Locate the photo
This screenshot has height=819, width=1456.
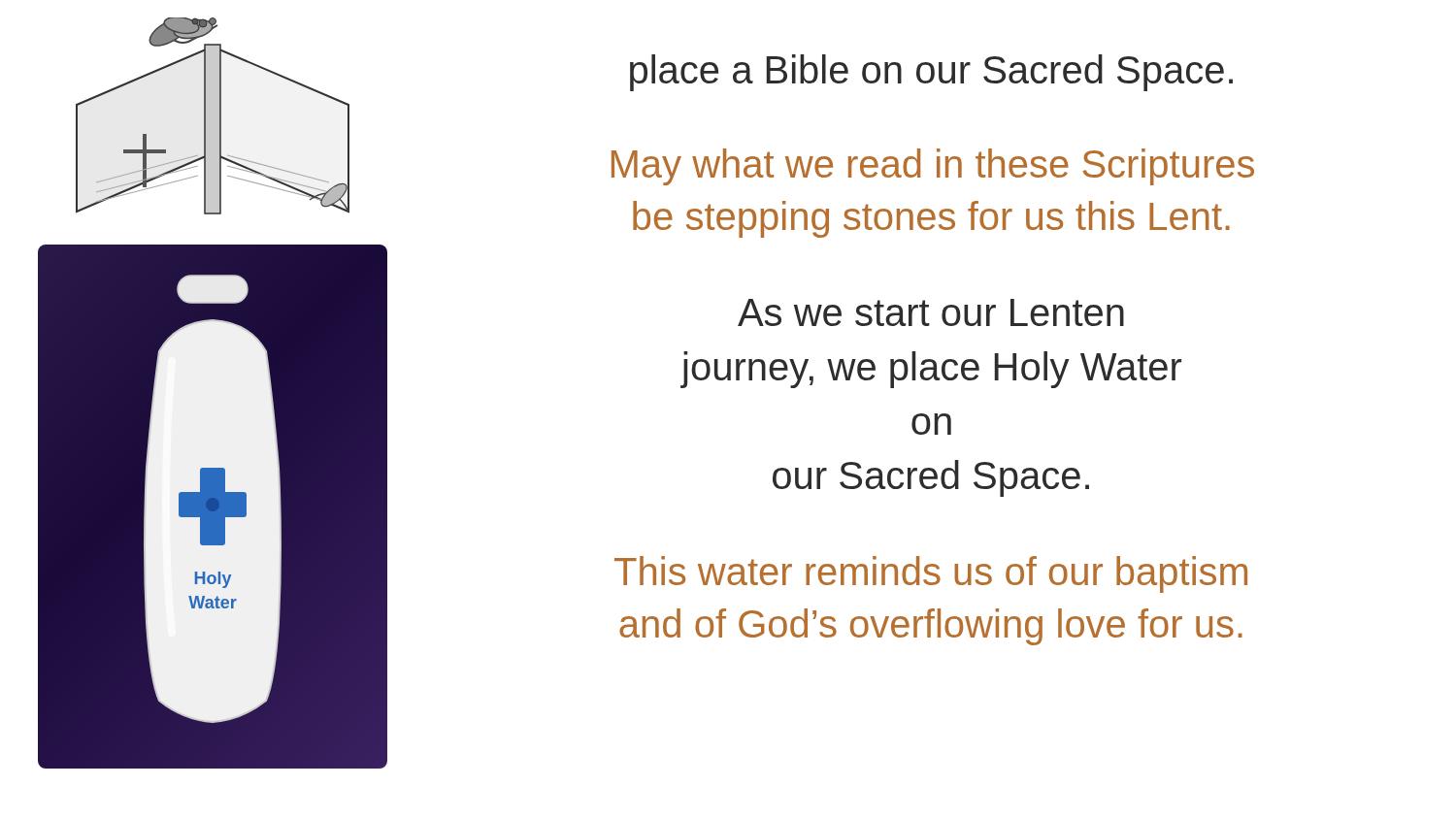click(213, 507)
